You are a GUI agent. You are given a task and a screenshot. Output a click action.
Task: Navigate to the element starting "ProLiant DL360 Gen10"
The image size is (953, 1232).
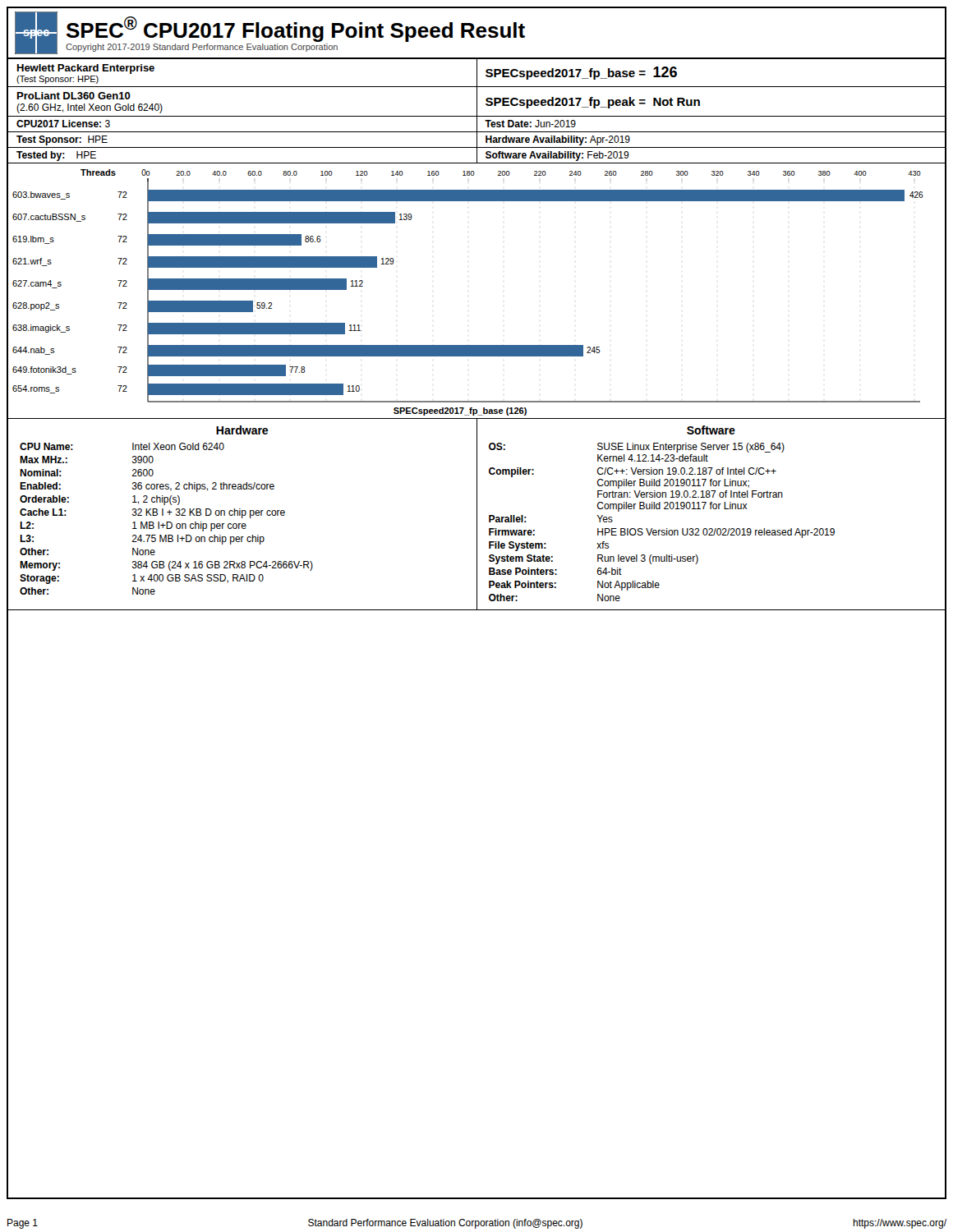pyautogui.click(x=73, y=96)
